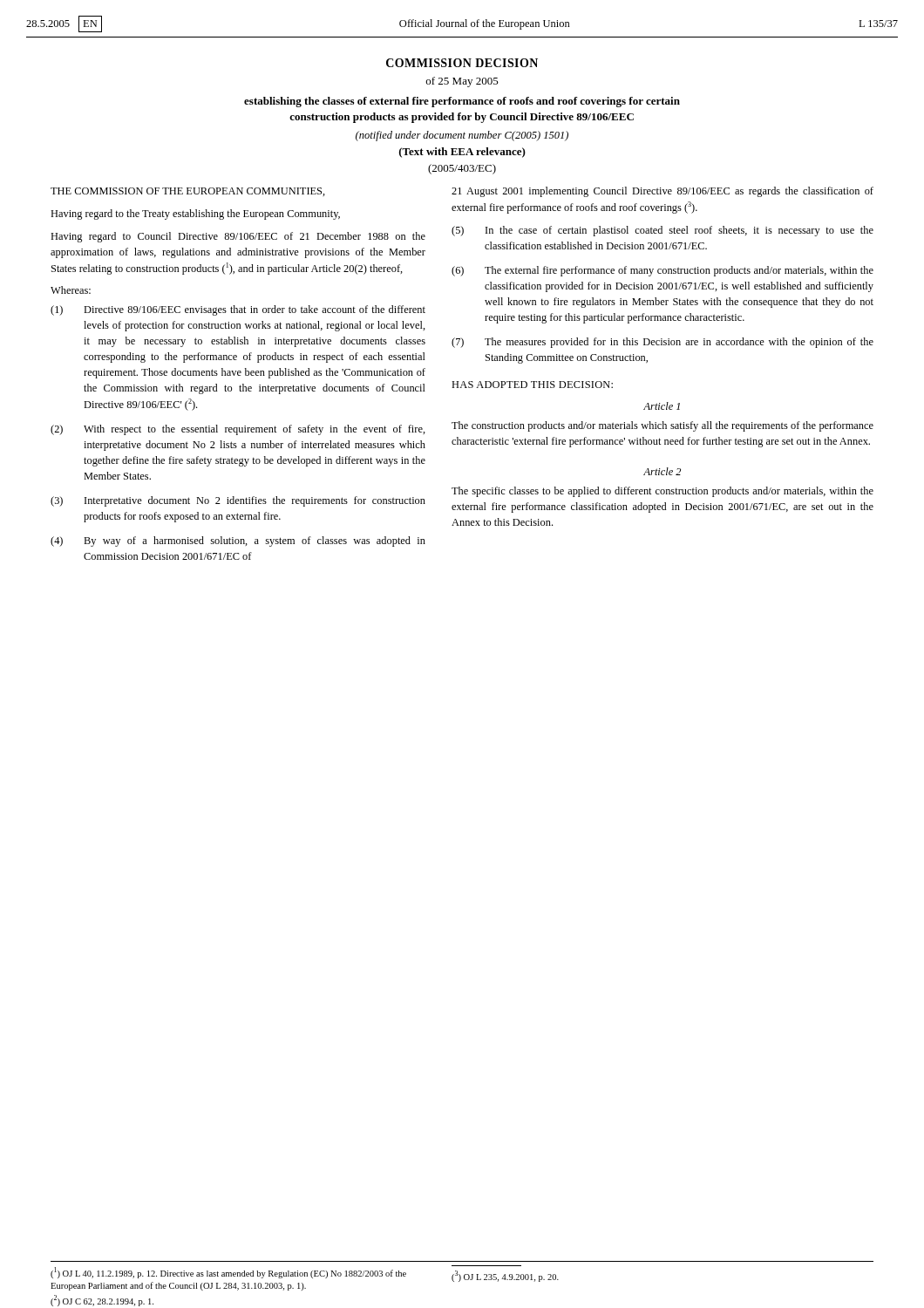
Task: Click where it says "of 25 May 2005"
Action: pyautogui.click(x=462, y=81)
